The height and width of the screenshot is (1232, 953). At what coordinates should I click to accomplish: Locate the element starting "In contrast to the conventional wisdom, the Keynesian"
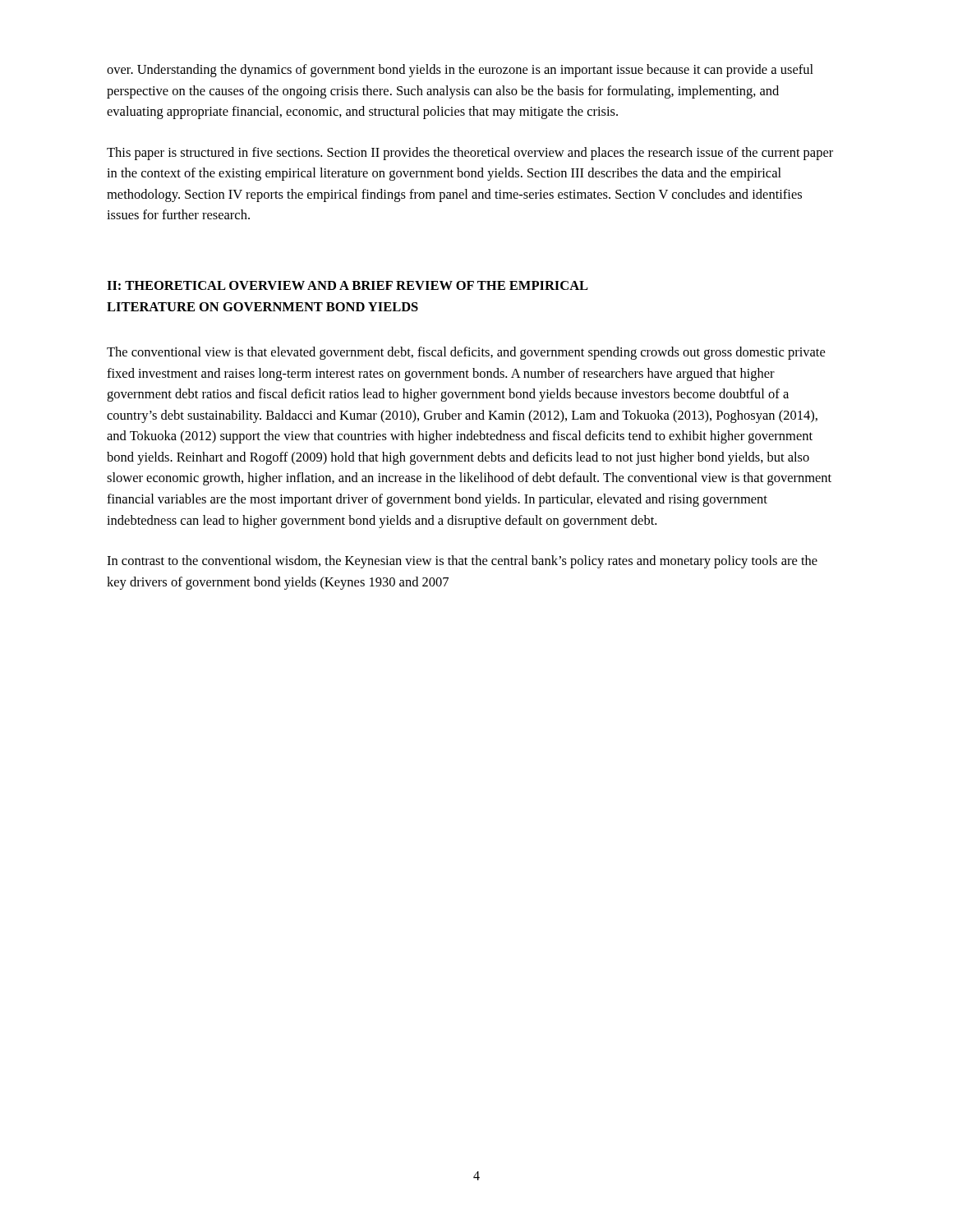pyautogui.click(x=462, y=571)
